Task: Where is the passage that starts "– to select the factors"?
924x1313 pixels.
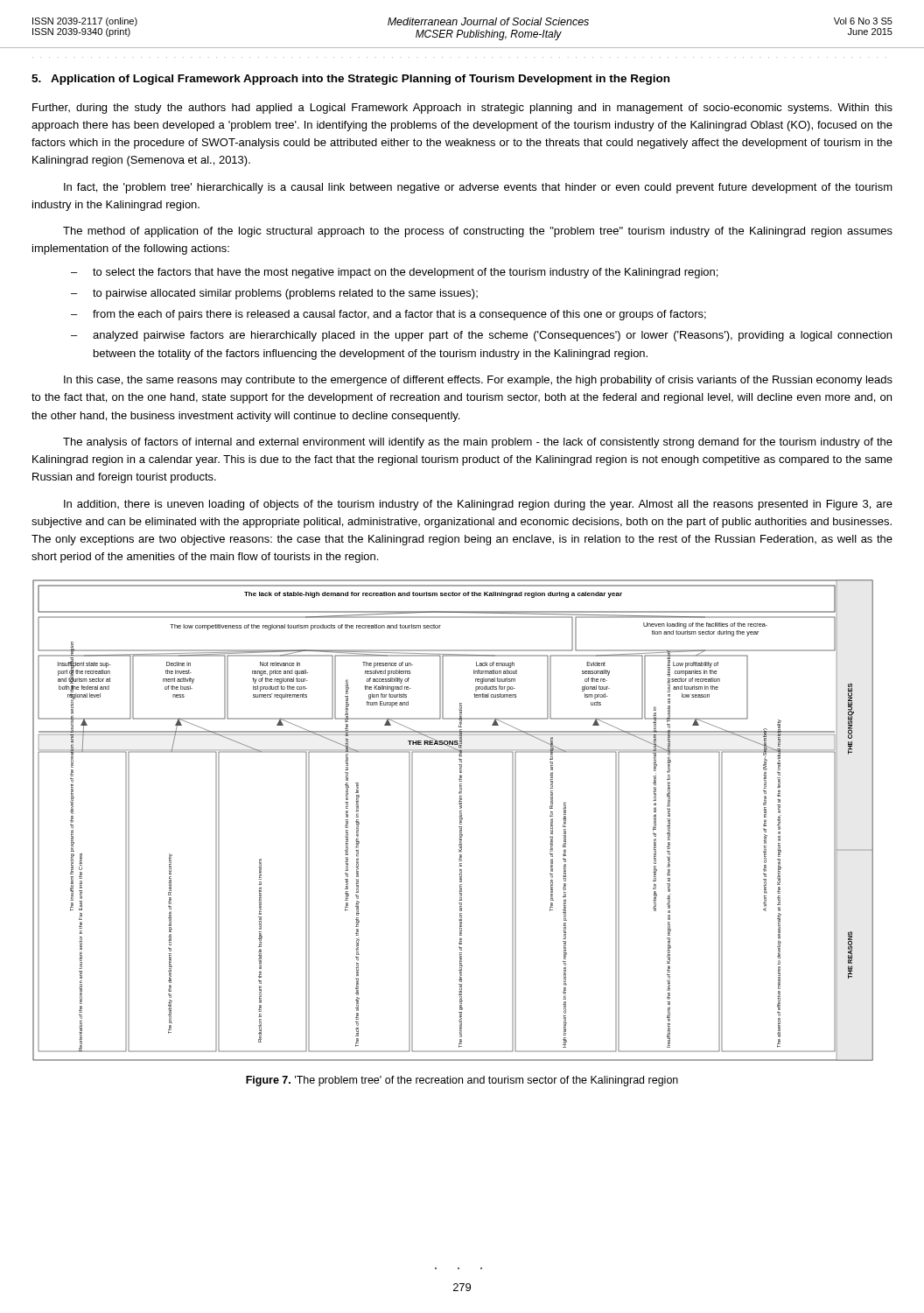Action: 395,272
